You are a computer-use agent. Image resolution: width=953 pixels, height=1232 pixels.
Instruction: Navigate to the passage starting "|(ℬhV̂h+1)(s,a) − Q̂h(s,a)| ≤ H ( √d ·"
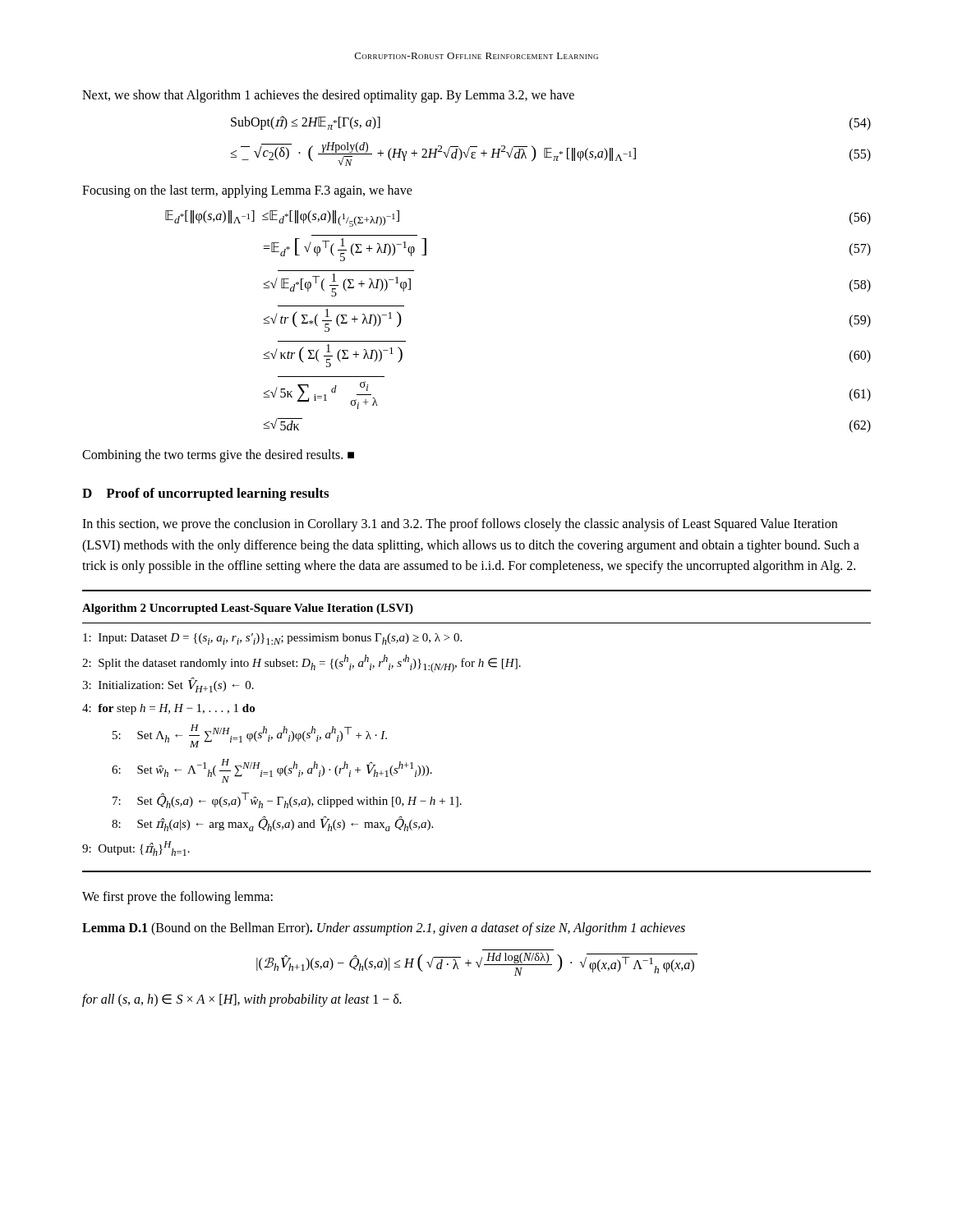pyautogui.click(x=476, y=965)
